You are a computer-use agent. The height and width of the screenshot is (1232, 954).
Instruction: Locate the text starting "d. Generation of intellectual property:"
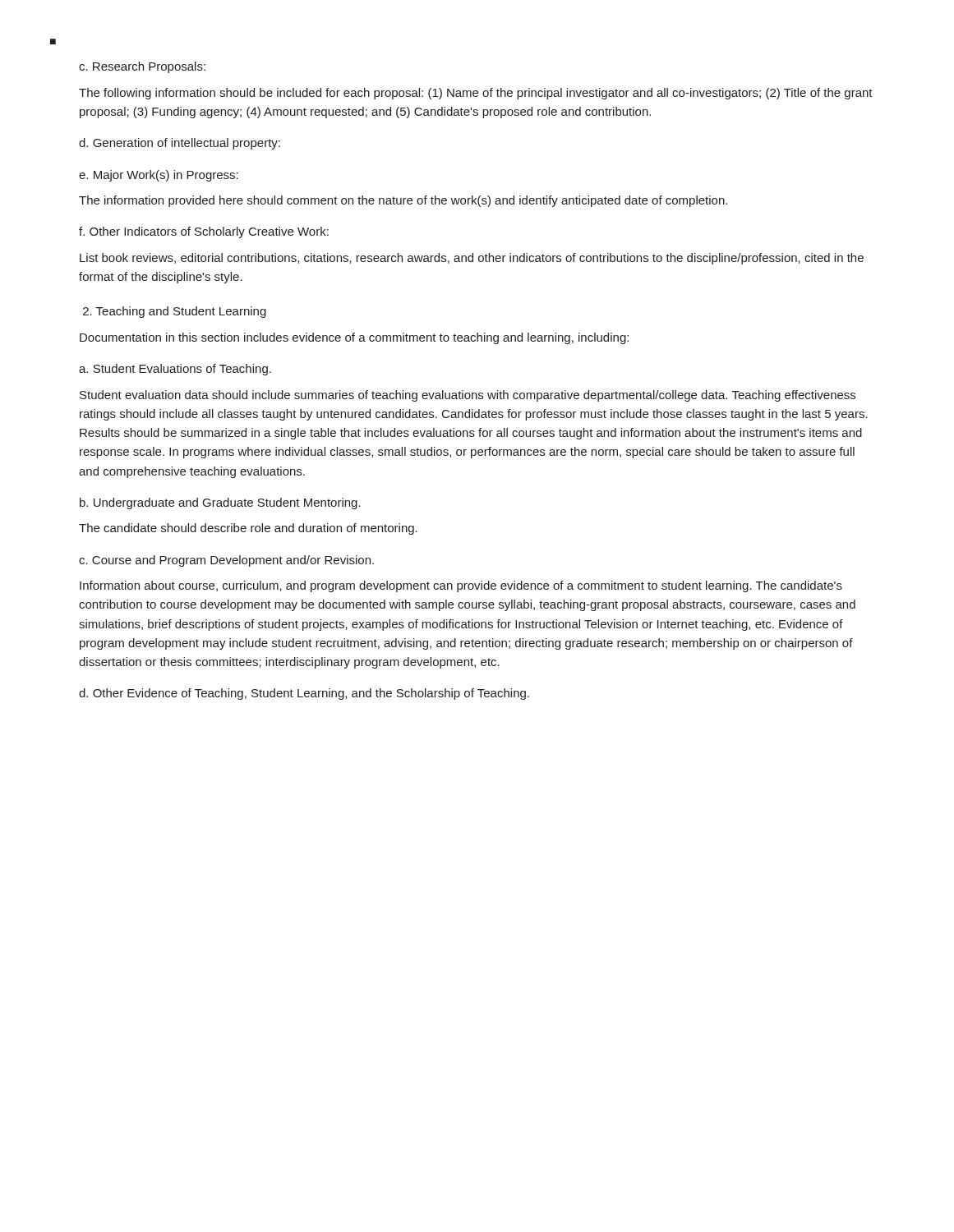point(180,142)
